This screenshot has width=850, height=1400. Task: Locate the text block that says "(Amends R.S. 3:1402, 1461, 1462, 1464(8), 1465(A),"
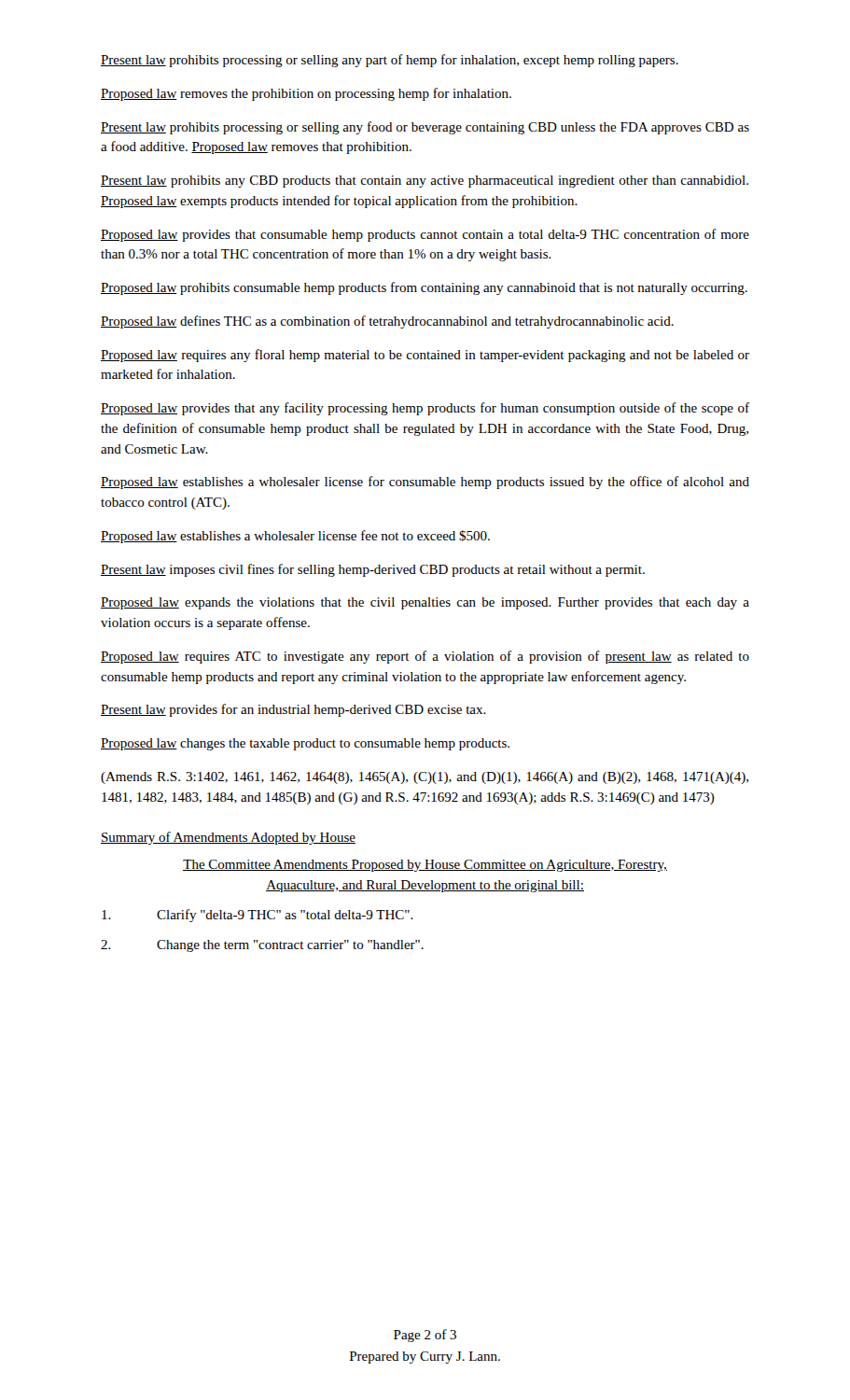tap(425, 786)
